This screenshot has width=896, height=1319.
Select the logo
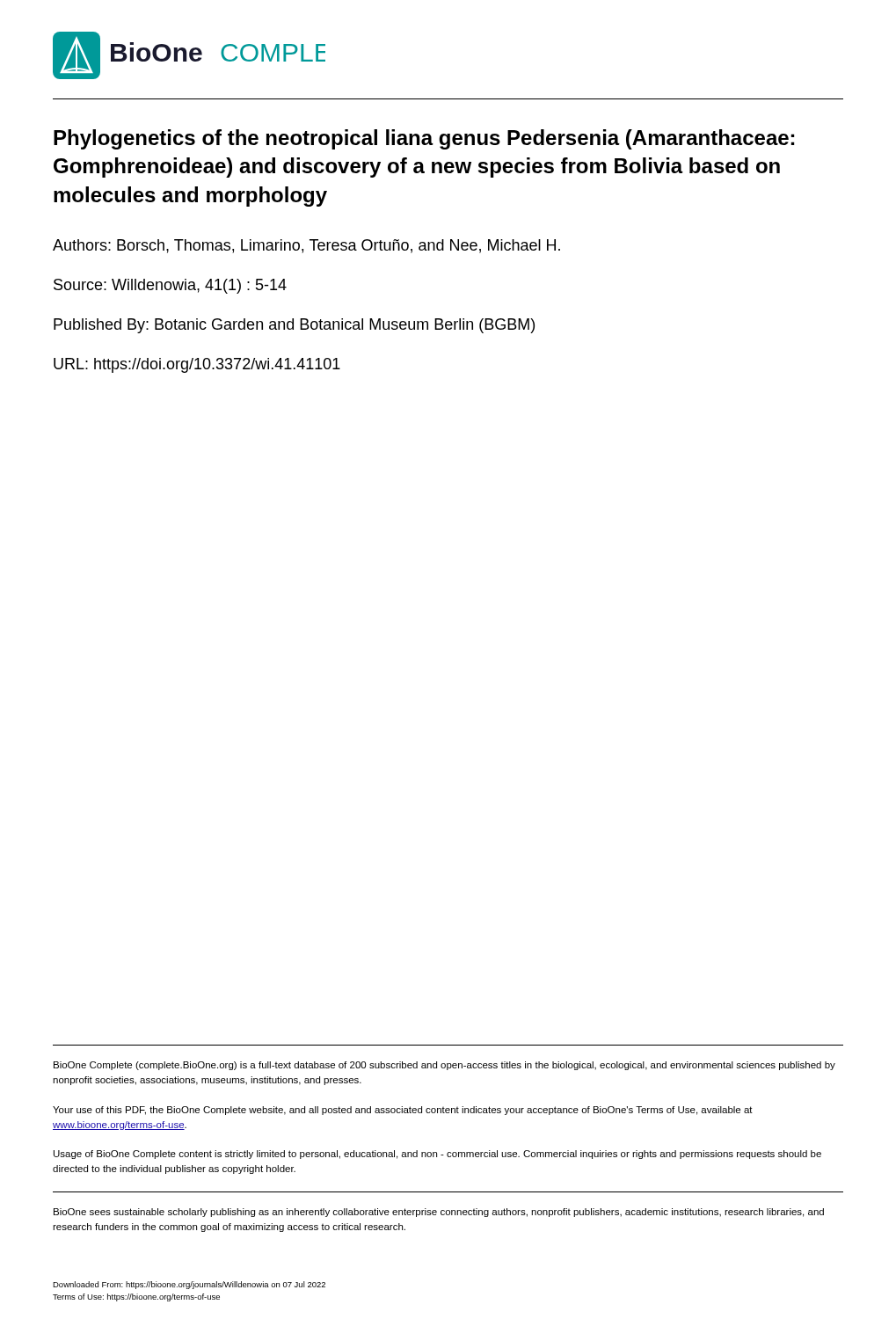pyautogui.click(x=448, y=55)
